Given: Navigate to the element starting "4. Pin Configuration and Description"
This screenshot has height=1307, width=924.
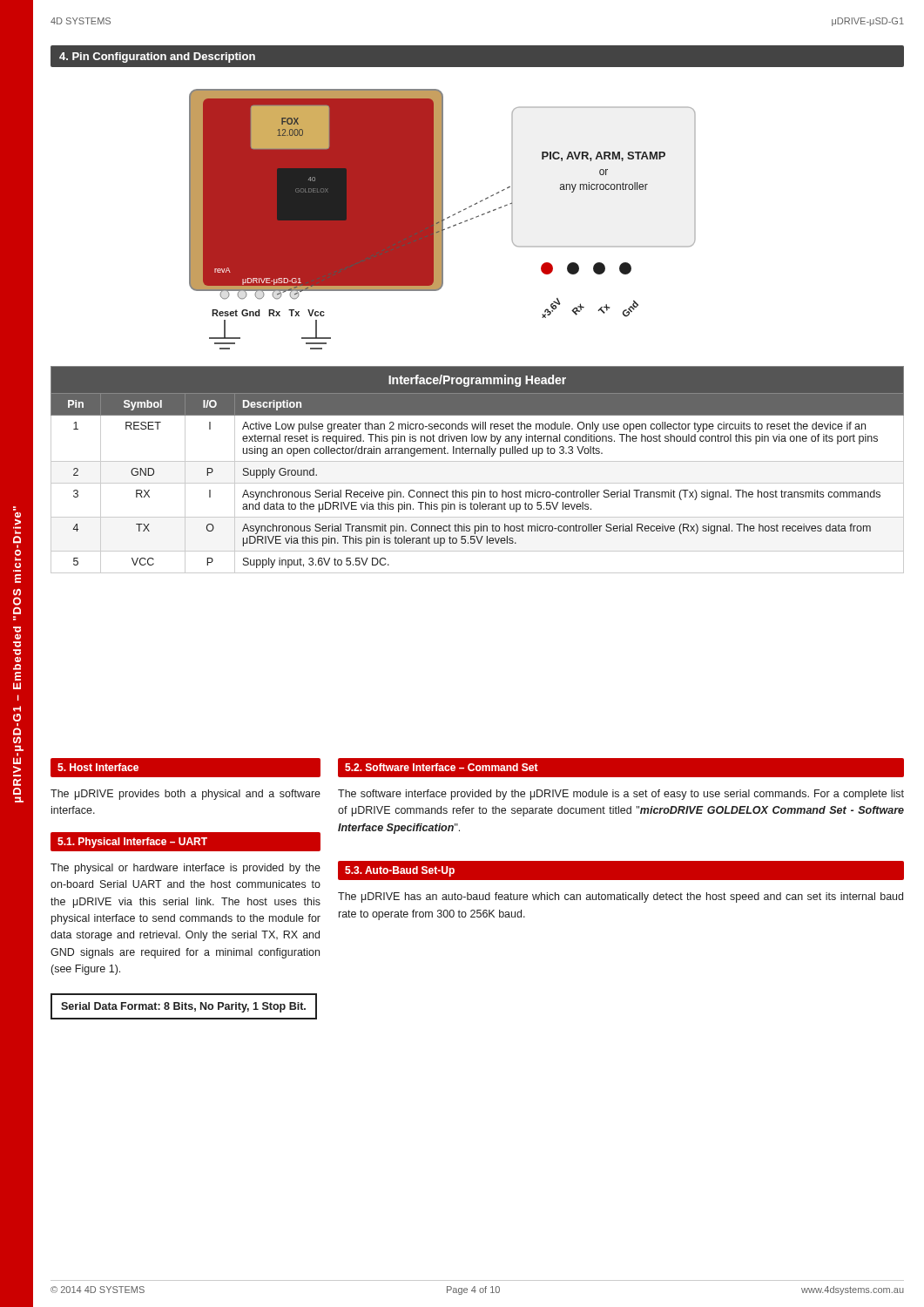Looking at the screenshot, I should [x=477, y=56].
